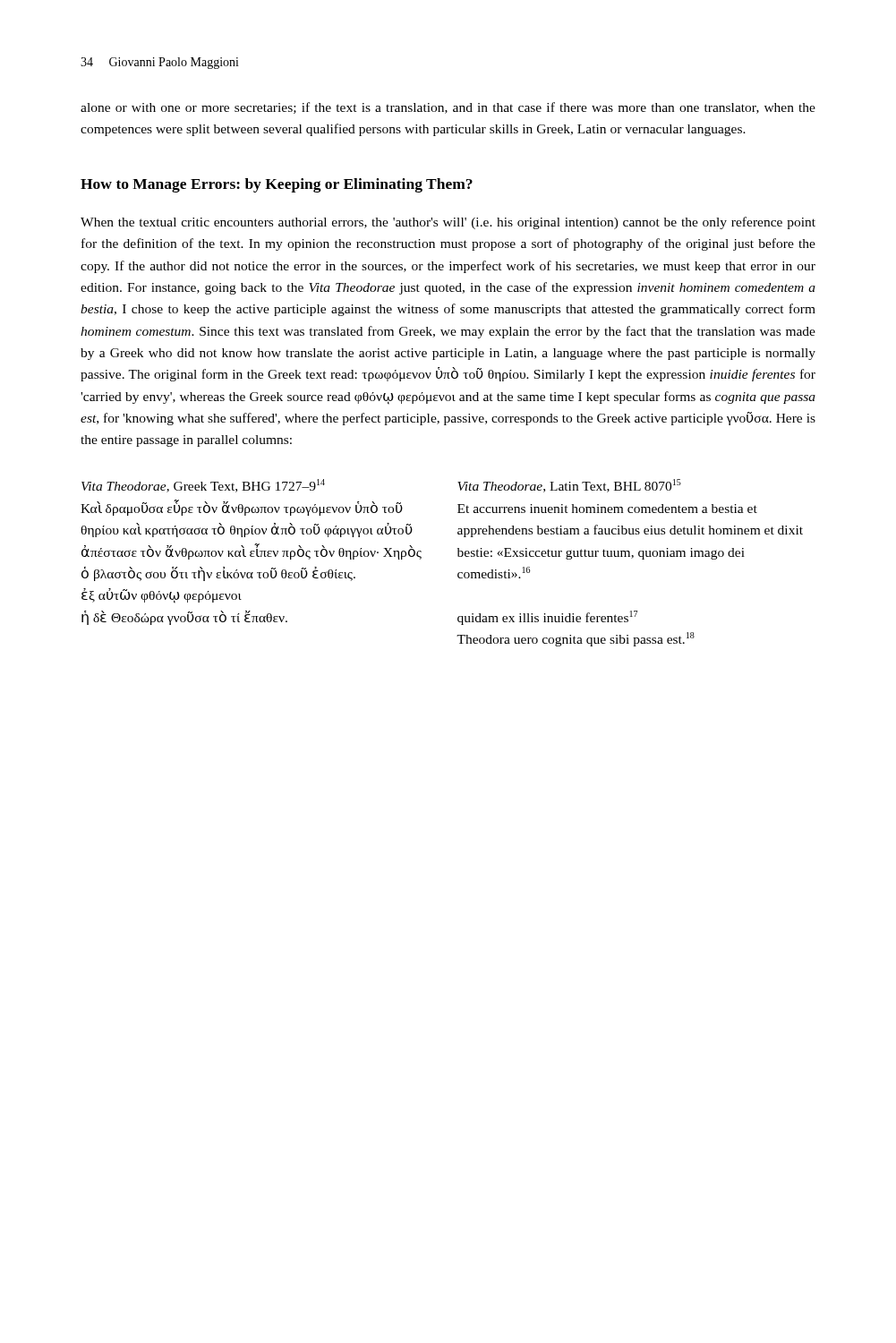The height and width of the screenshot is (1343, 896).
Task: Point to the element starting "When the textual critic encounters"
Action: (x=448, y=330)
